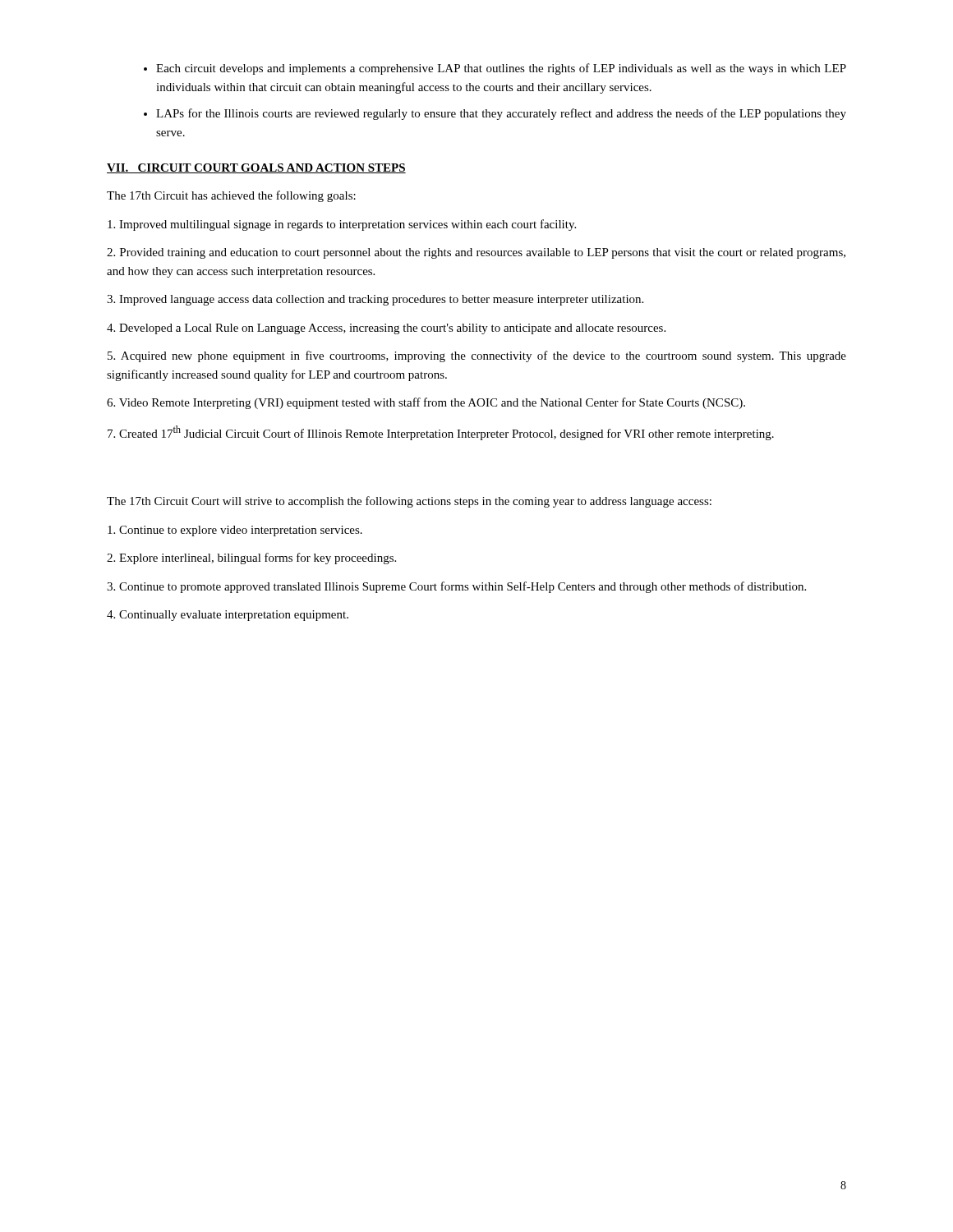
Task: Click the passage that begins "Acquired new phone equipment in"
Action: point(476,365)
